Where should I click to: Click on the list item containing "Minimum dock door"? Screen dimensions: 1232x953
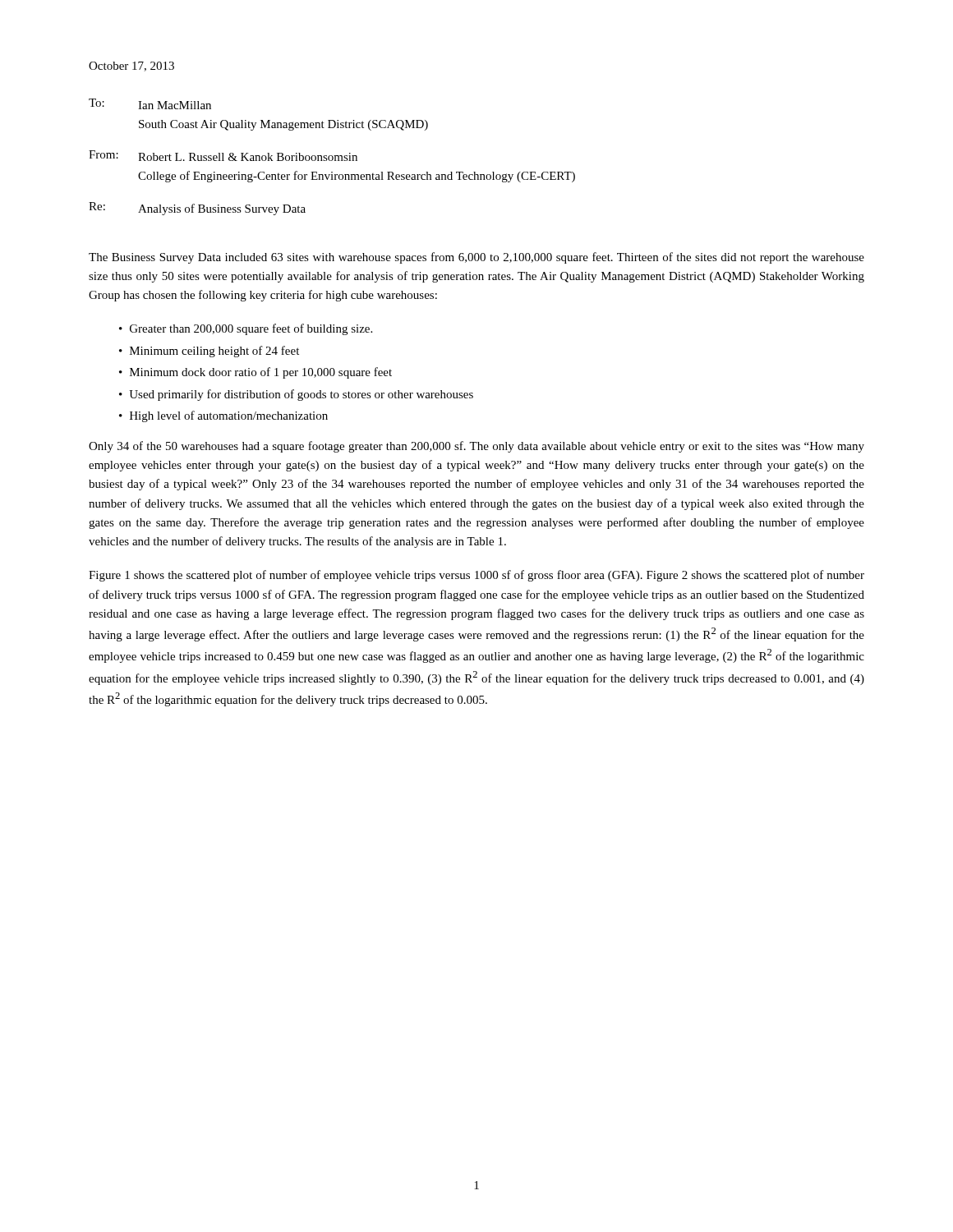coord(261,372)
